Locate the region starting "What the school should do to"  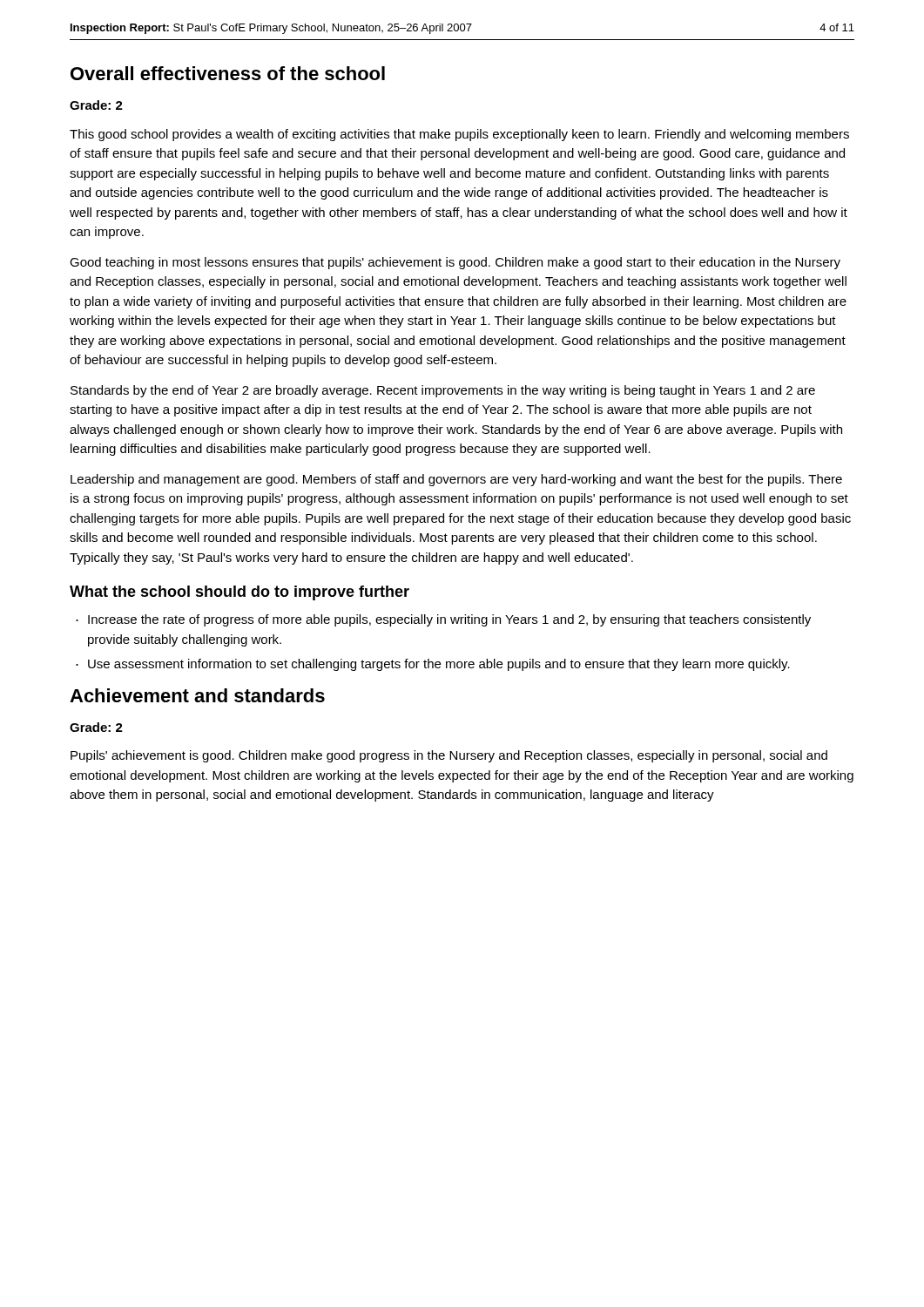pyautogui.click(x=239, y=593)
